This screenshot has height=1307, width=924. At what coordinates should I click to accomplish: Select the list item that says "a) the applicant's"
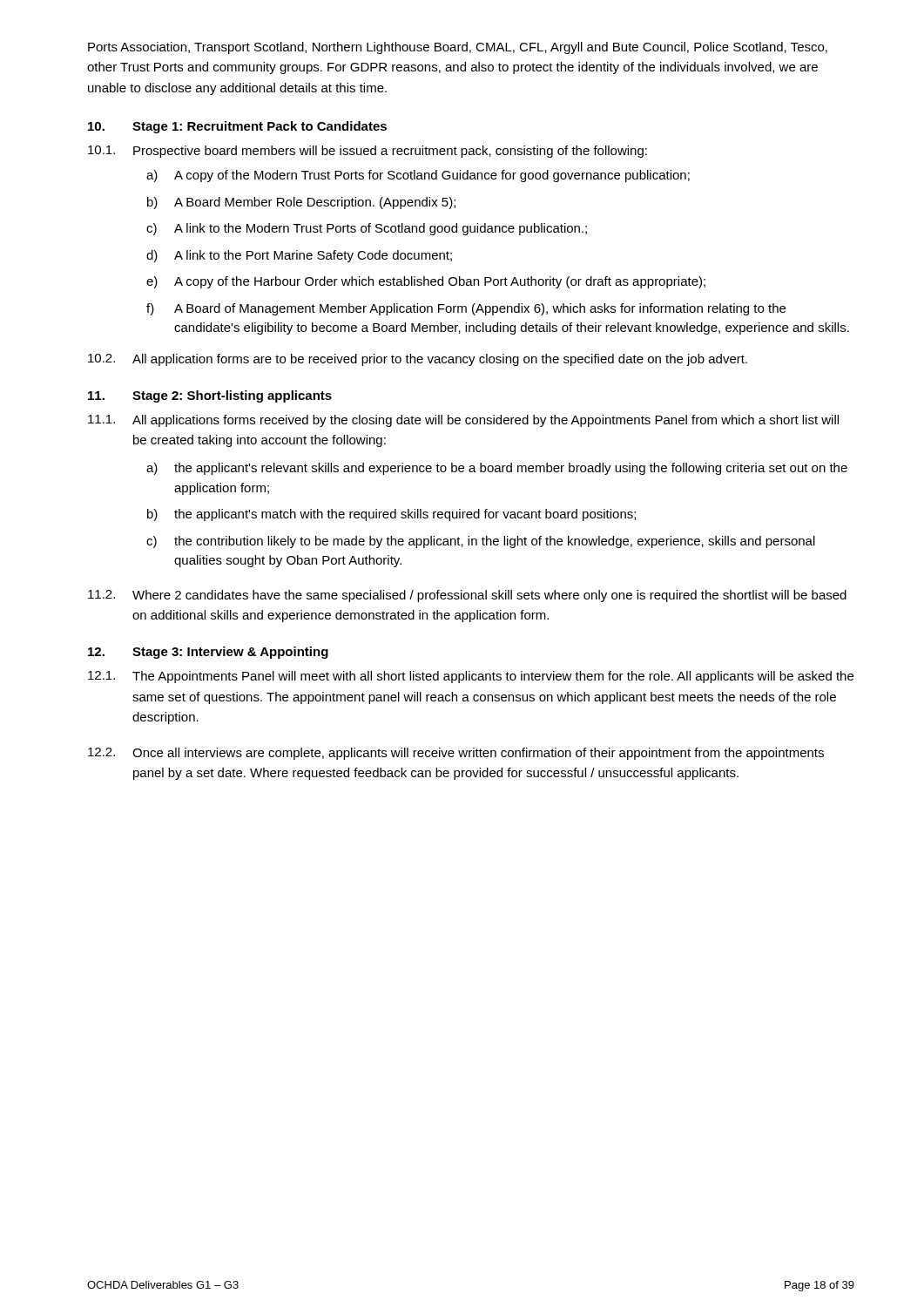point(500,478)
